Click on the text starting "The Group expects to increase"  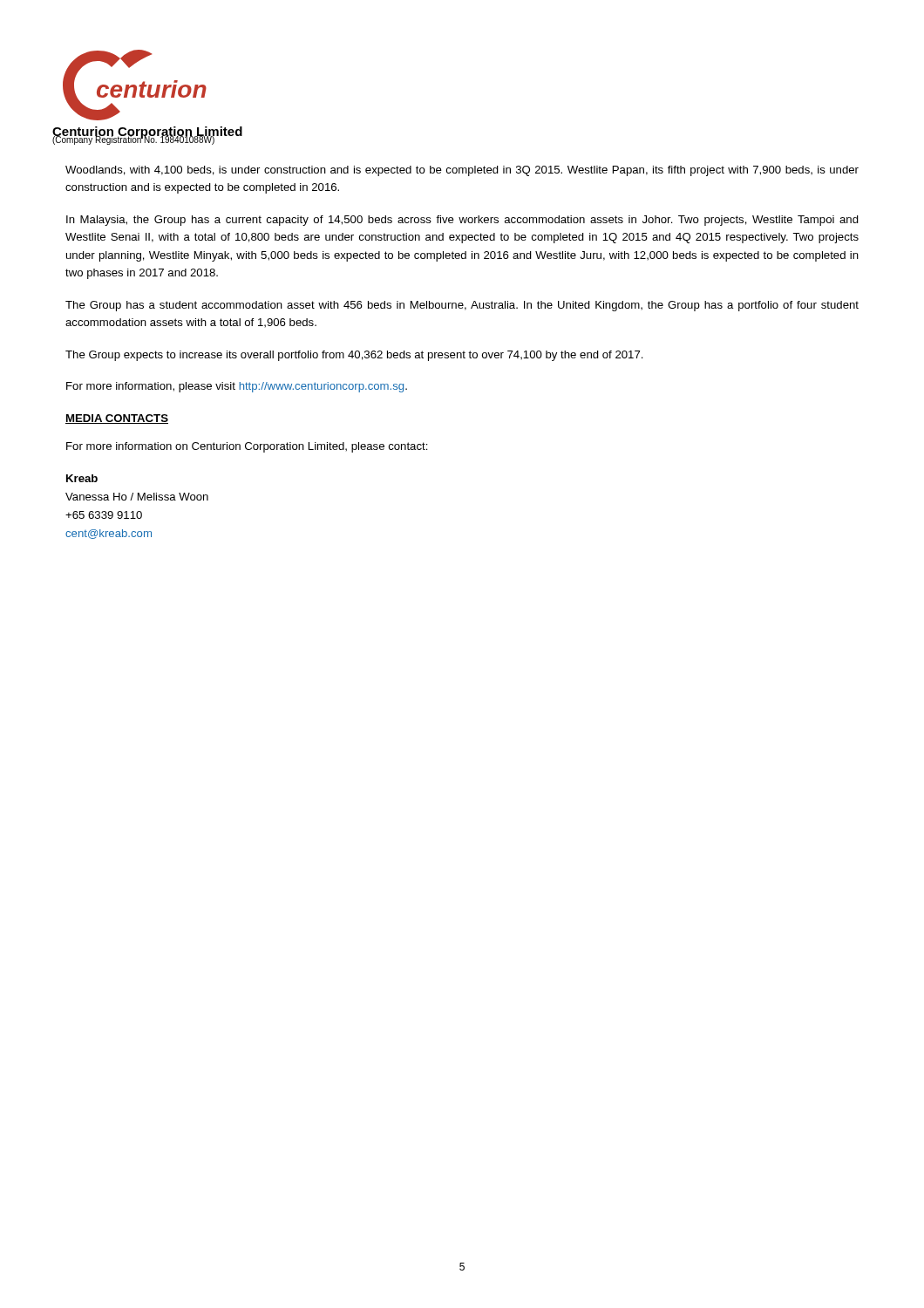(355, 354)
